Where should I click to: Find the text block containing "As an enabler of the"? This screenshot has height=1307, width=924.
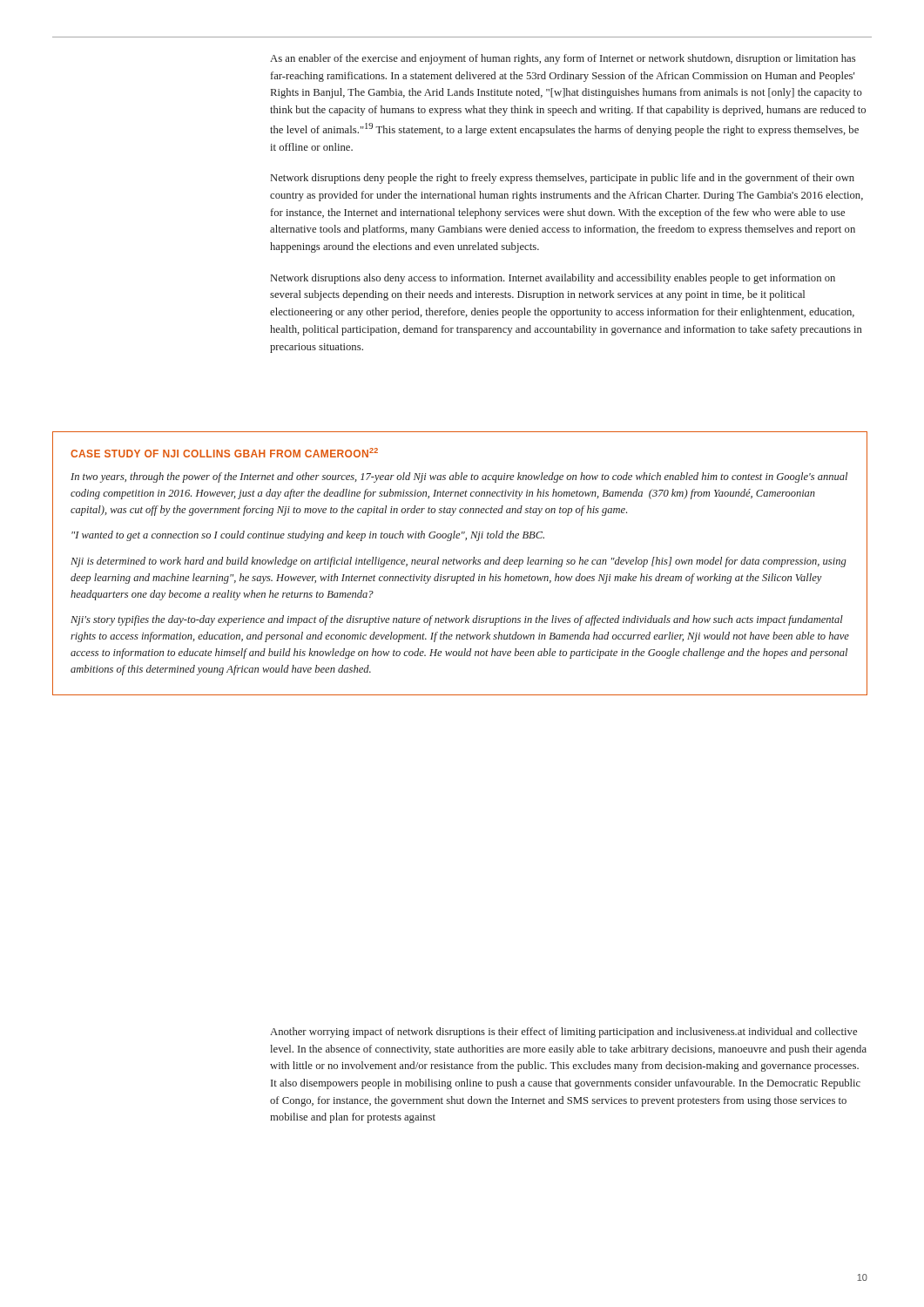569,203
